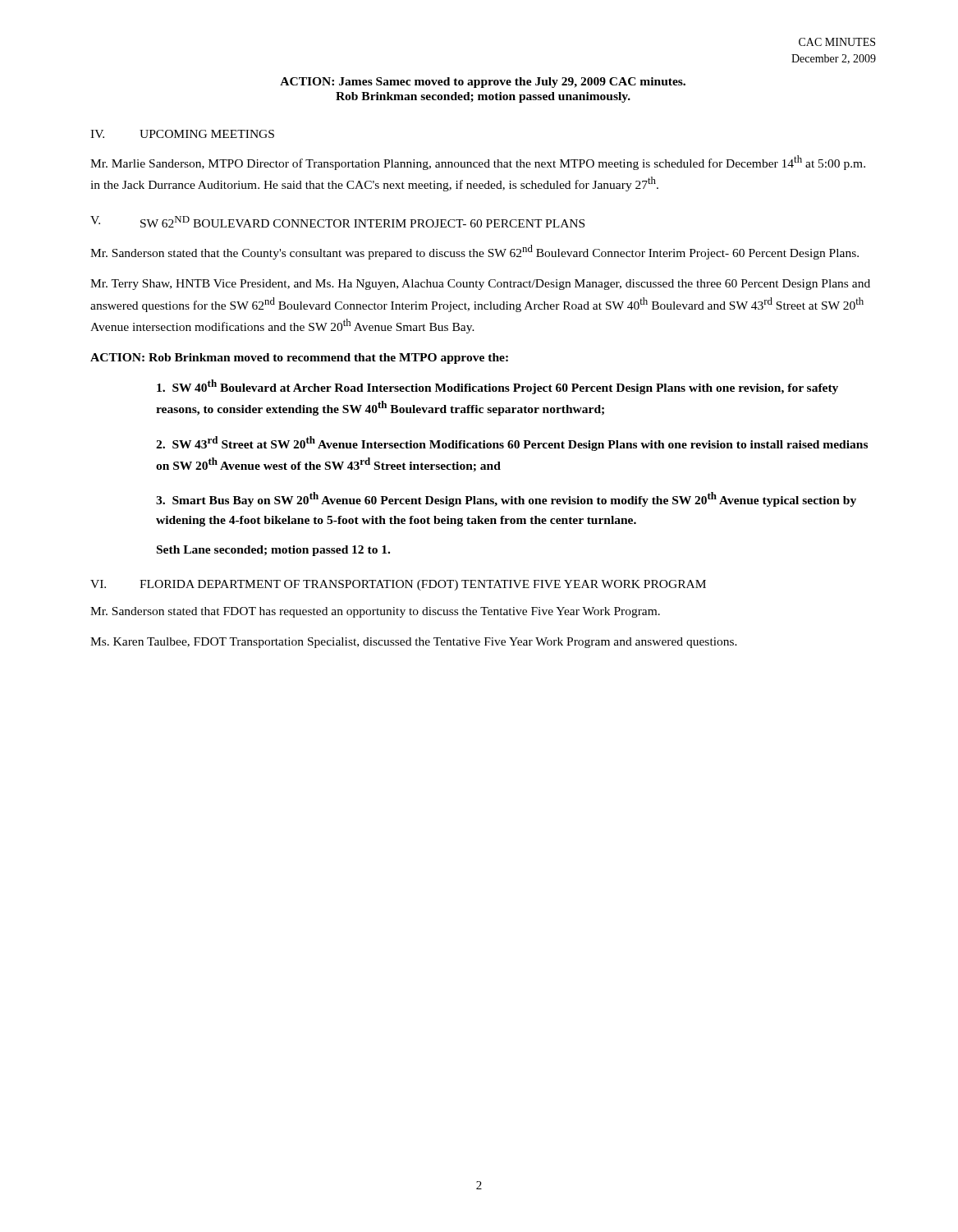Navigate to the text block starting "Mr. Terry Shaw, HNTB Vice President,"
The height and width of the screenshot is (1232, 958).
click(480, 305)
